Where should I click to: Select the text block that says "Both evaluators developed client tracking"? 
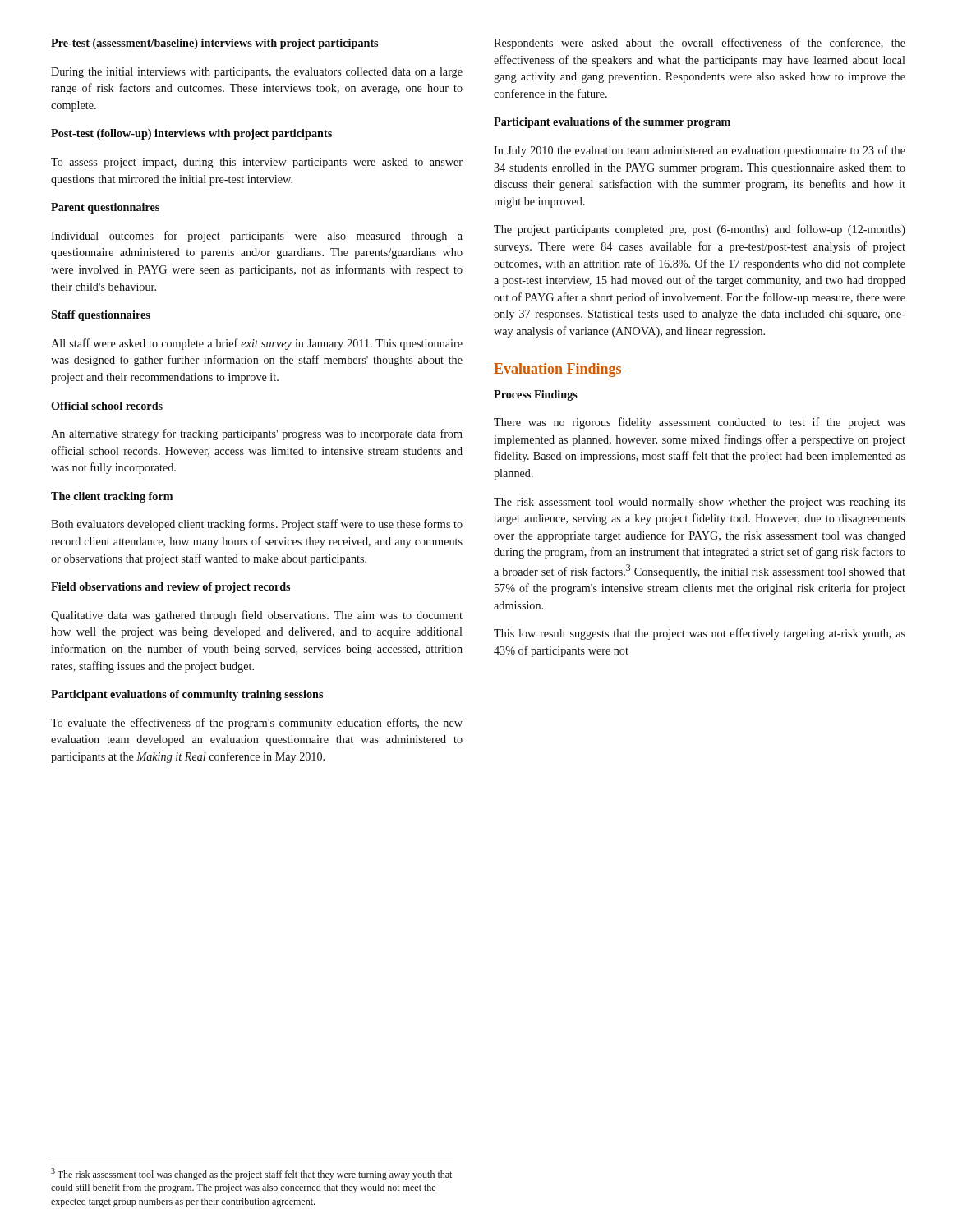[x=257, y=542]
